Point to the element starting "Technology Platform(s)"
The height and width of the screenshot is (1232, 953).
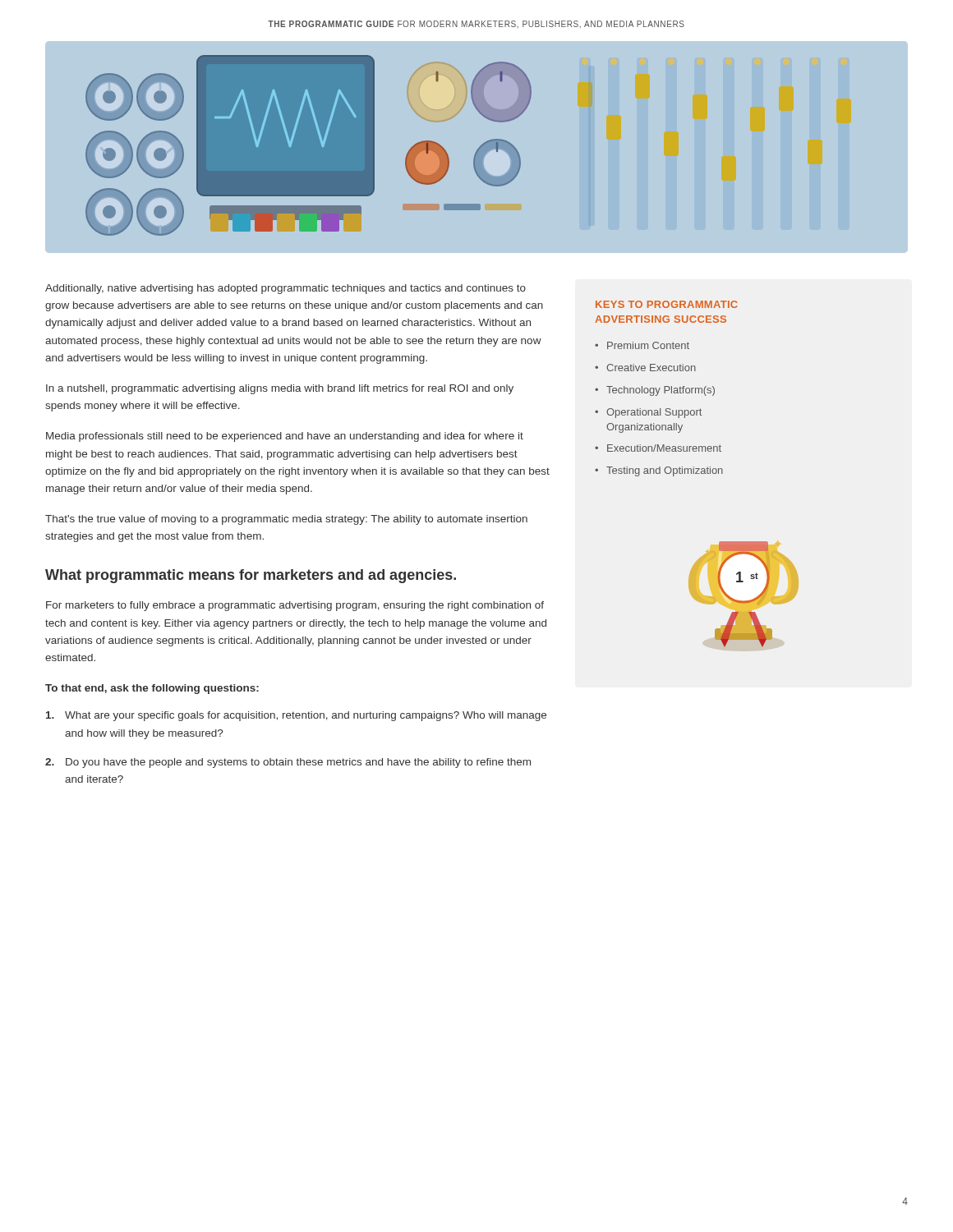[x=661, y=390]
